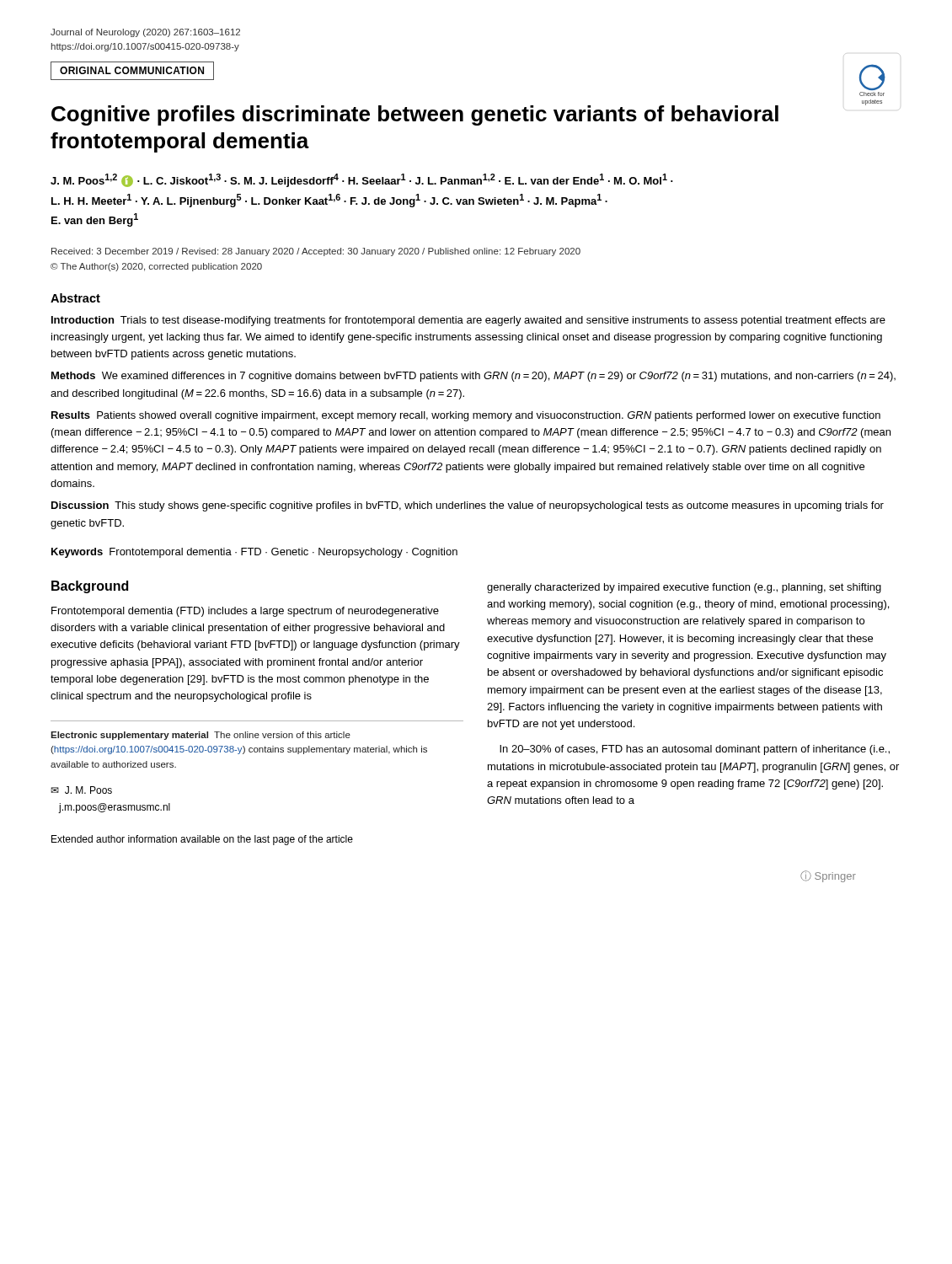Point to the passage starting "generally characterized by impaired"
The image size is (952, 1264).
688,655
